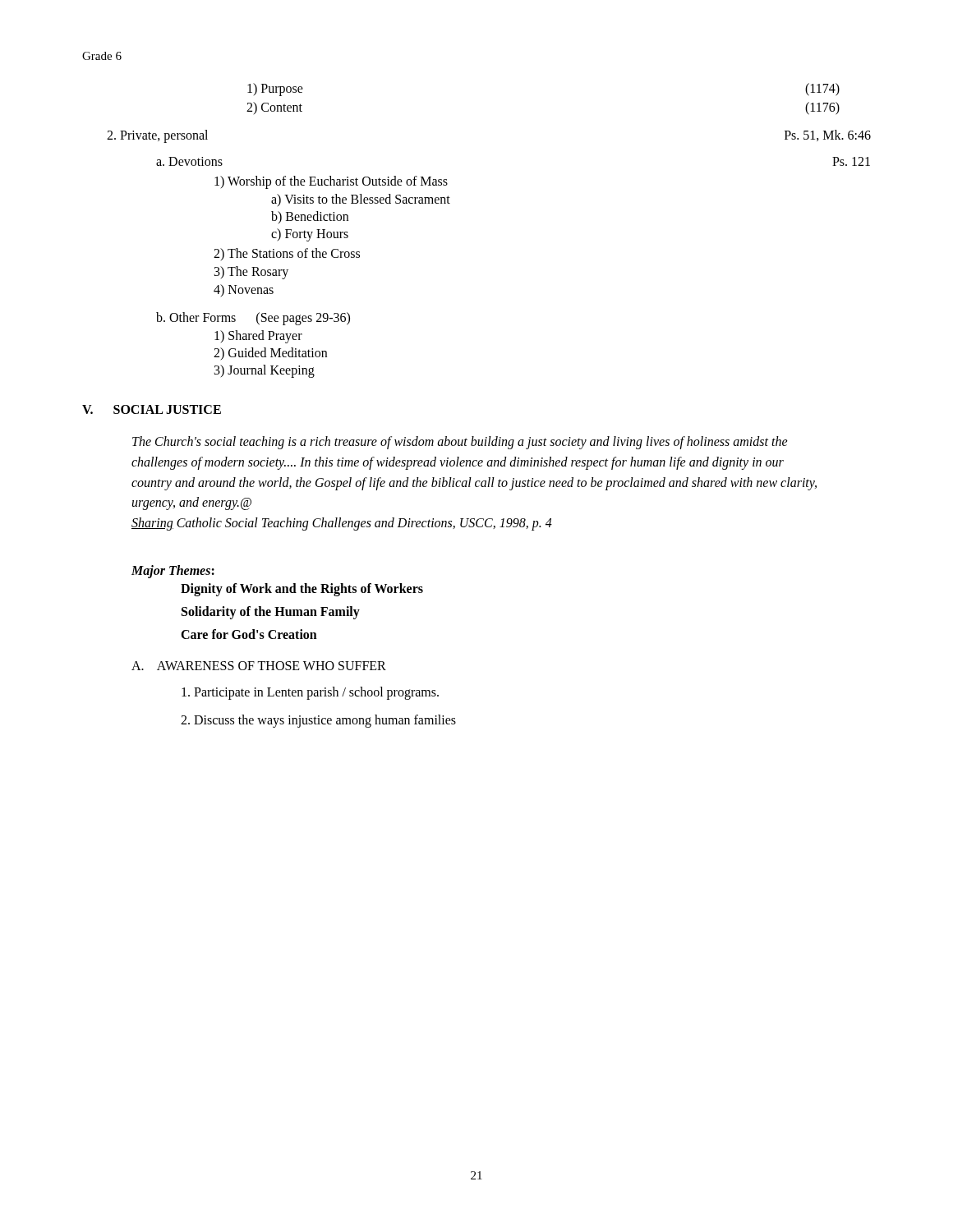The height and width of the screenshot is (1232, 953).
Task: Select the text block starting "a) Visits to the"
Action: [361, 199]
